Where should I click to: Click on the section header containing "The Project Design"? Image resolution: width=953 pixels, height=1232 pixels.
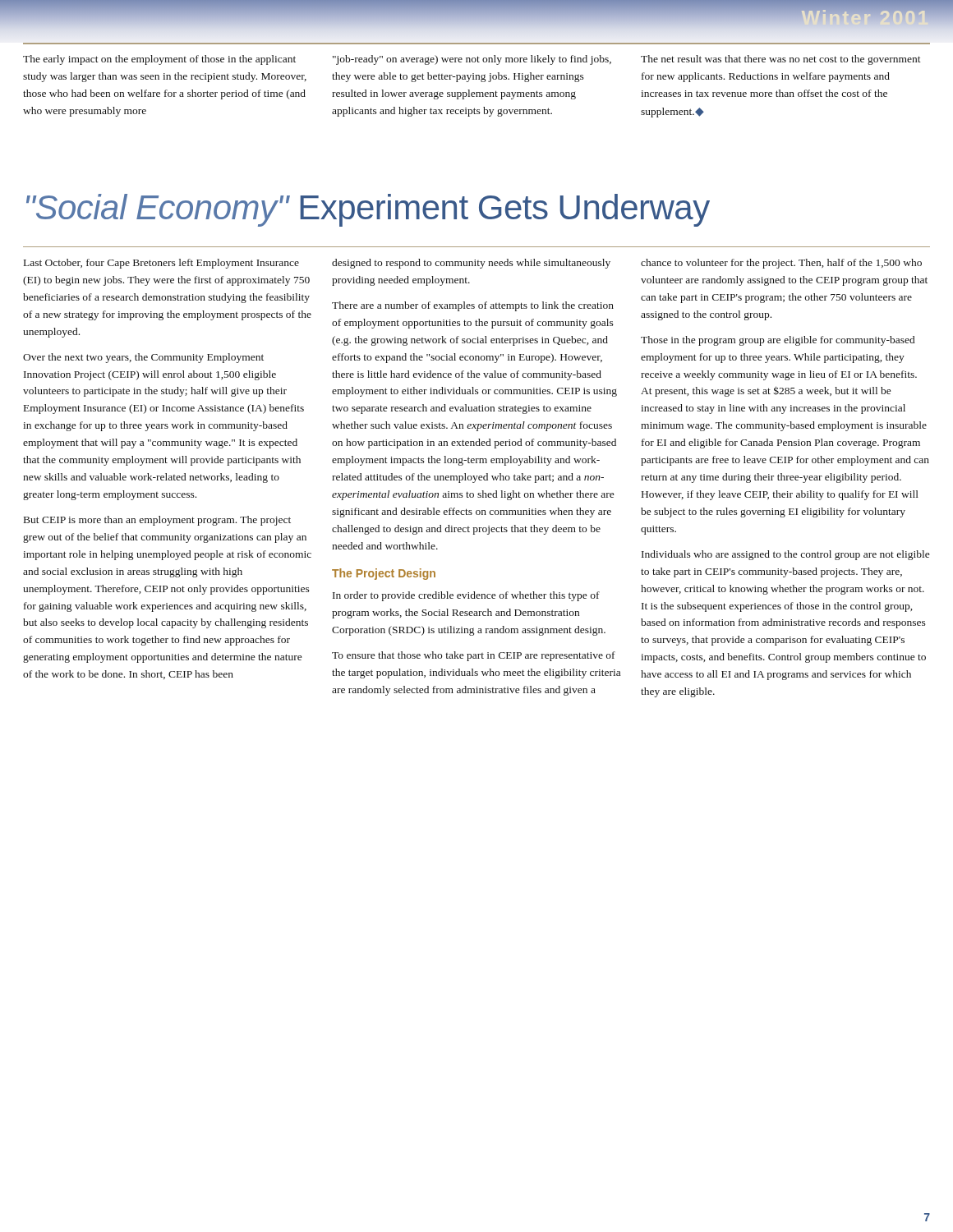[x=384, y=573]
